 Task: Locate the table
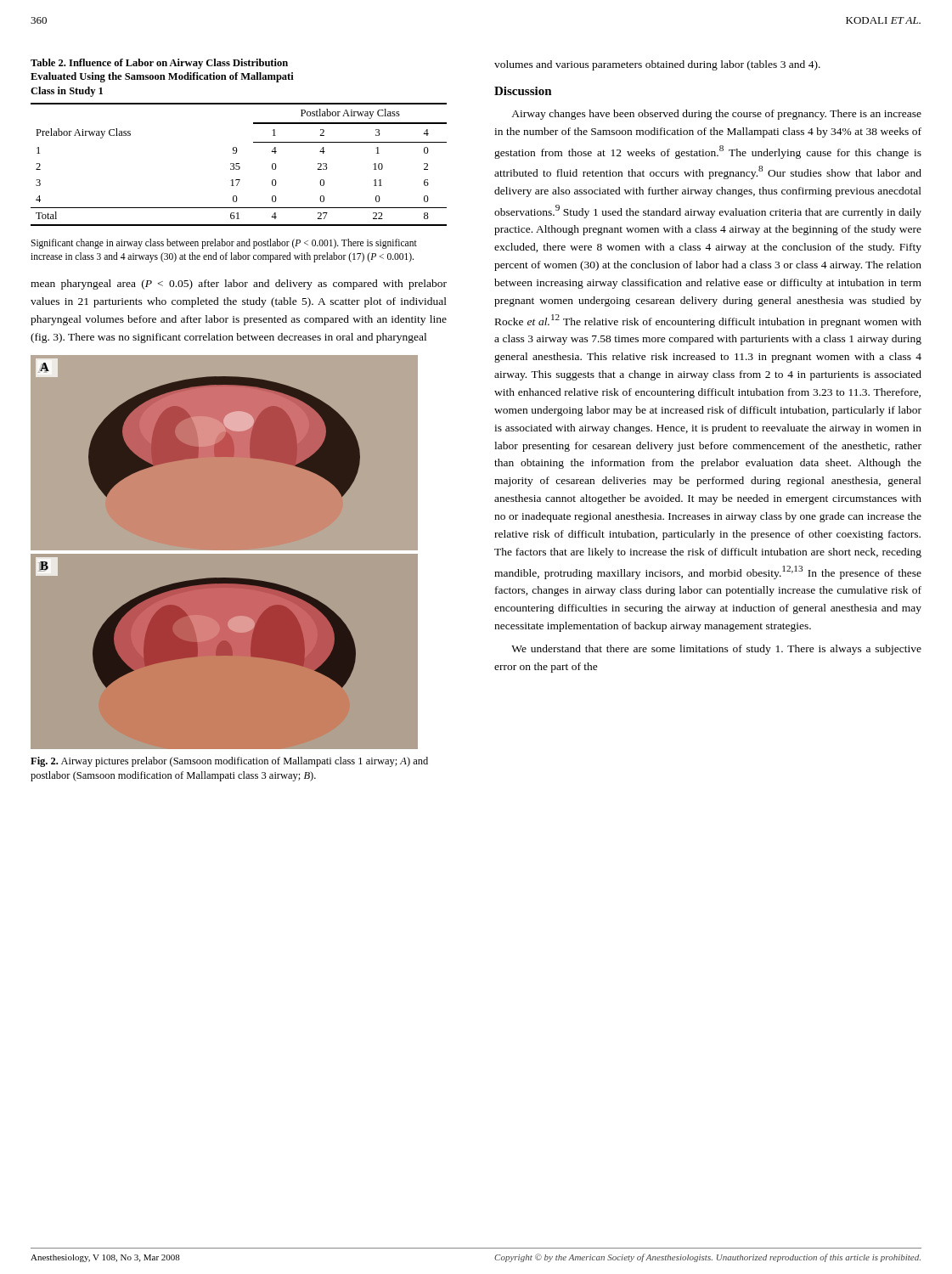[239, 143]
